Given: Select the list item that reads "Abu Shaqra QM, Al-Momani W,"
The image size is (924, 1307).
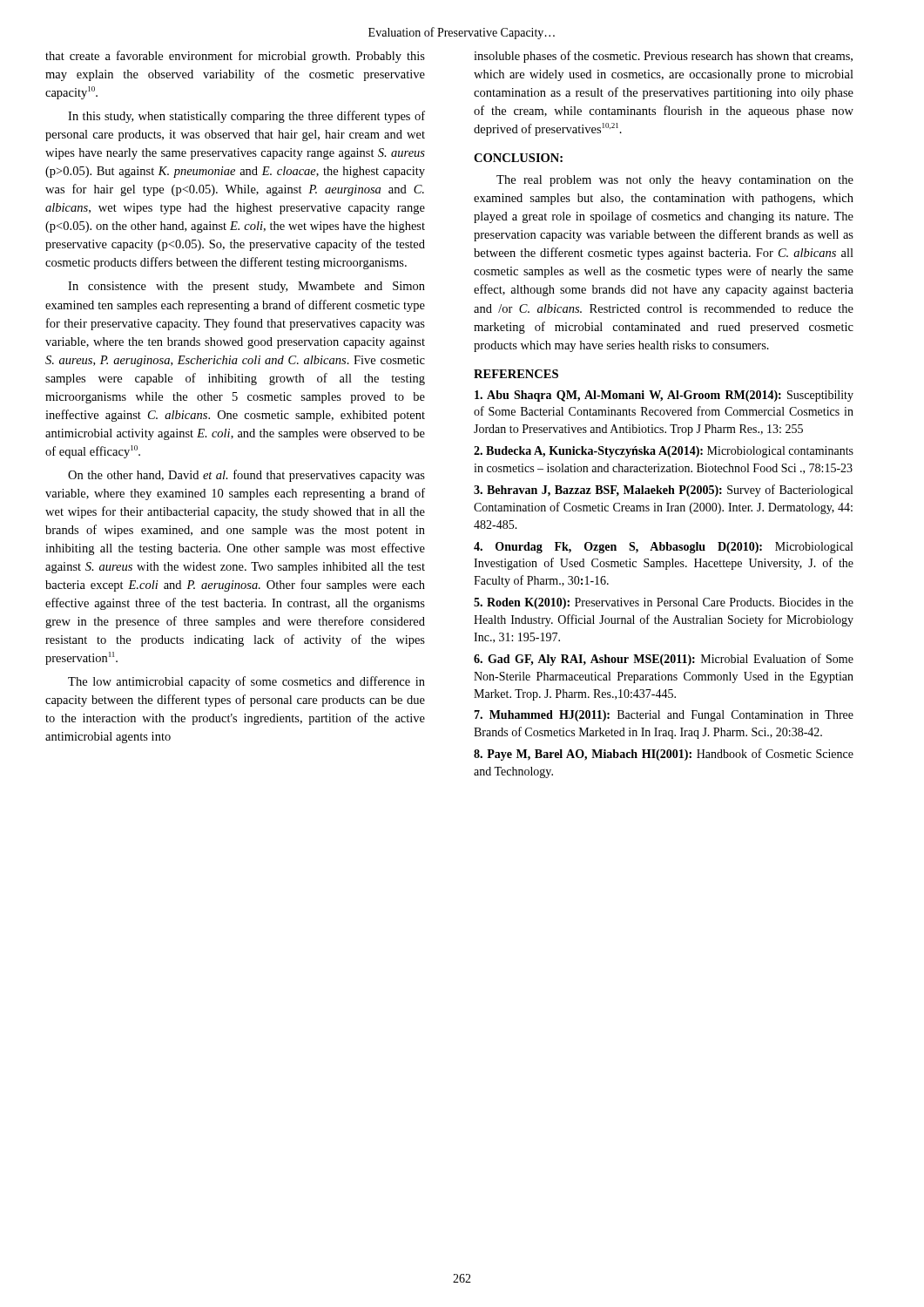Looking at the screenshot, I should click(x=664, y=412).
